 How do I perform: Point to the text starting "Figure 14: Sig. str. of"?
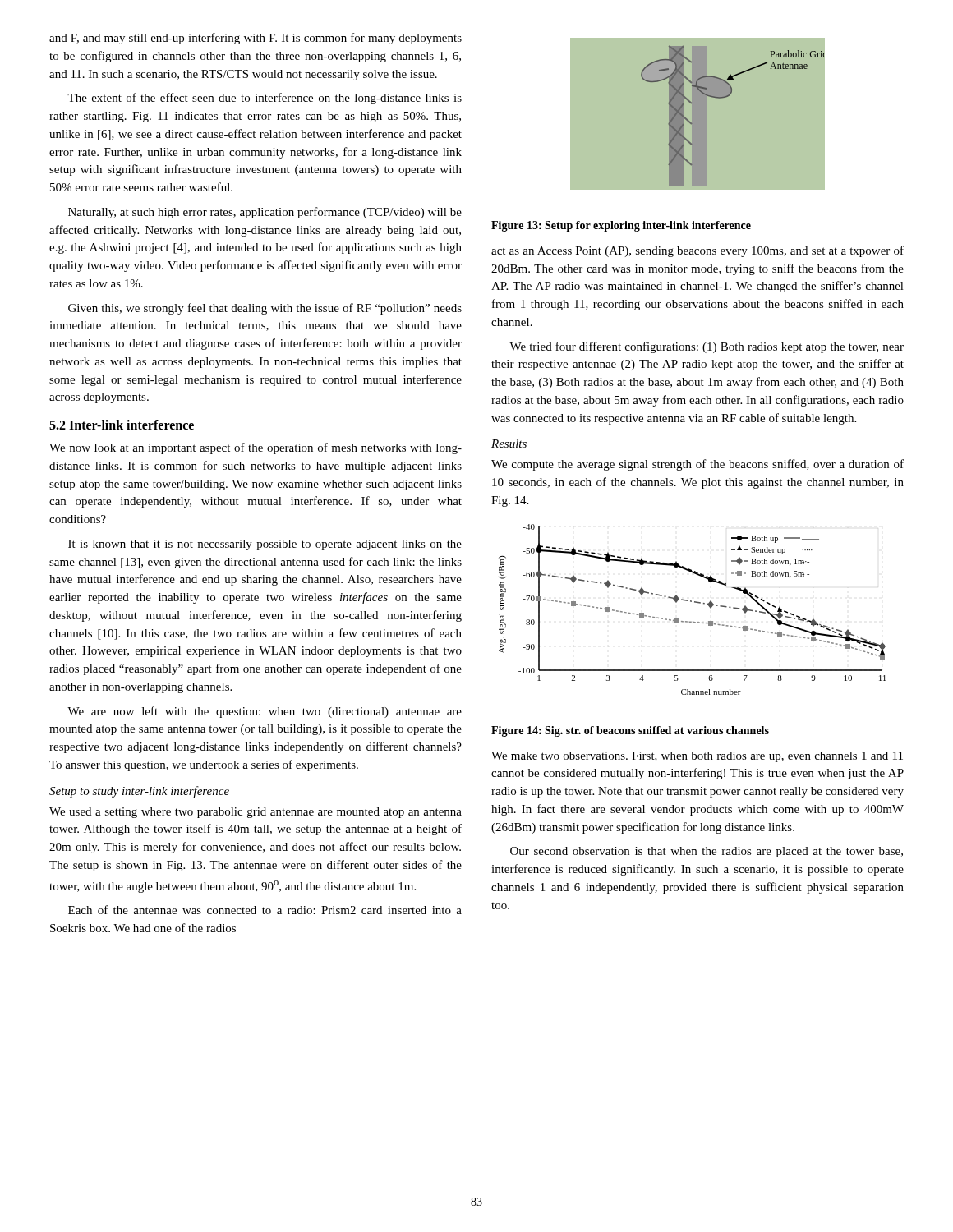tap(630, 730)
